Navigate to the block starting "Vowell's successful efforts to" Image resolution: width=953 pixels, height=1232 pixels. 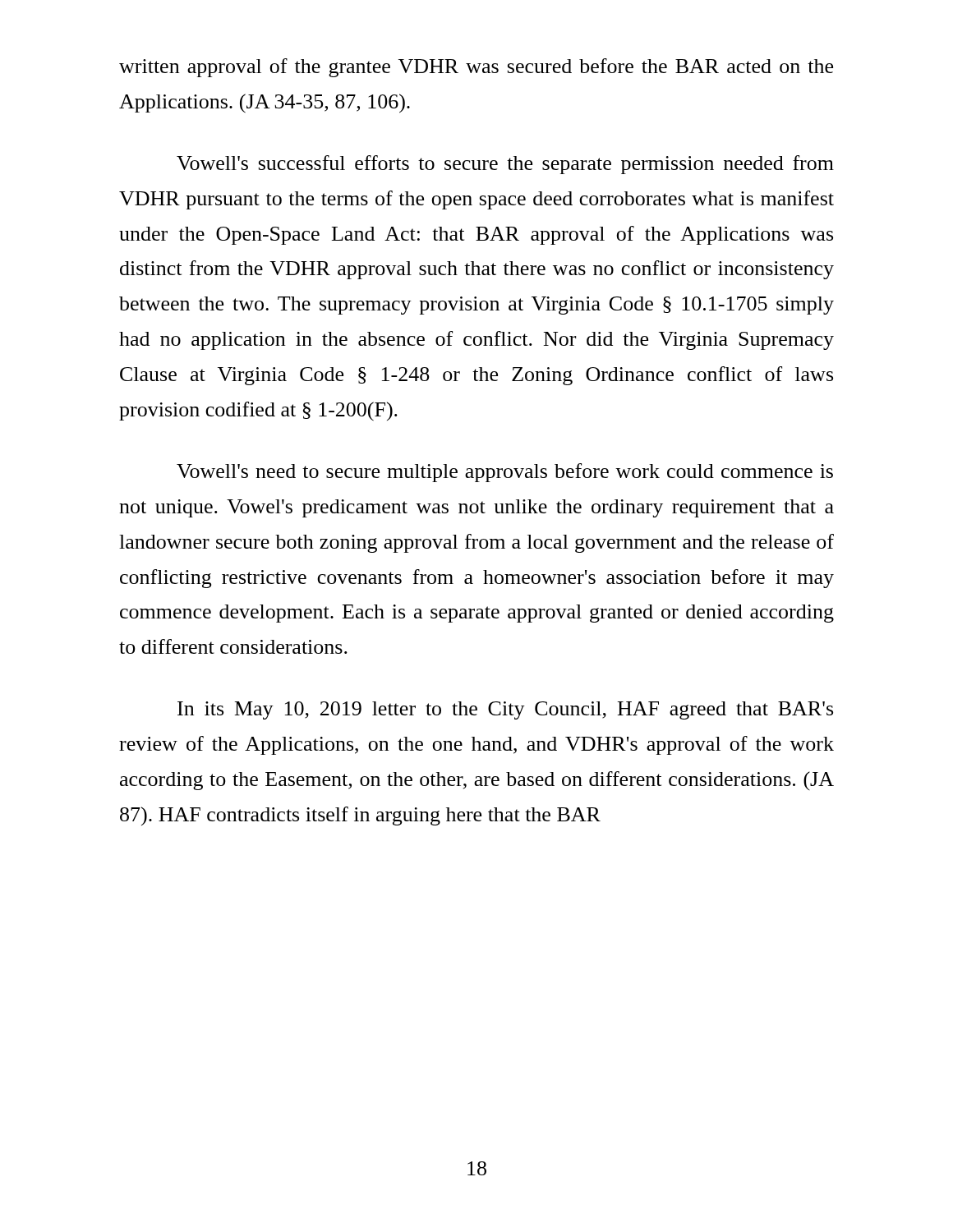476,286
